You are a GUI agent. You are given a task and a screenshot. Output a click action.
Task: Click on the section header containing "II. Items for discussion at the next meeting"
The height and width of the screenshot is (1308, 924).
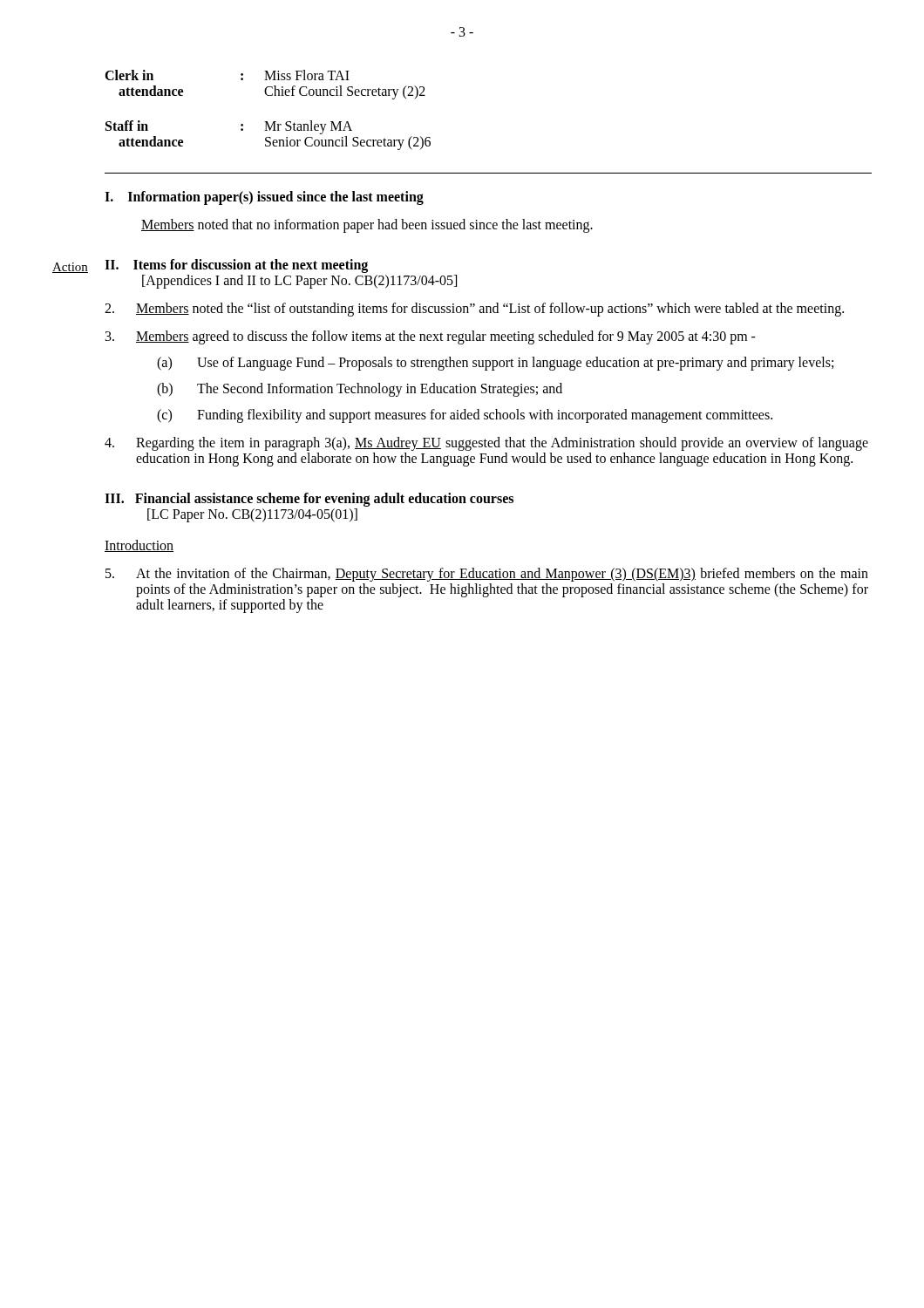click(x=236, y=266)
